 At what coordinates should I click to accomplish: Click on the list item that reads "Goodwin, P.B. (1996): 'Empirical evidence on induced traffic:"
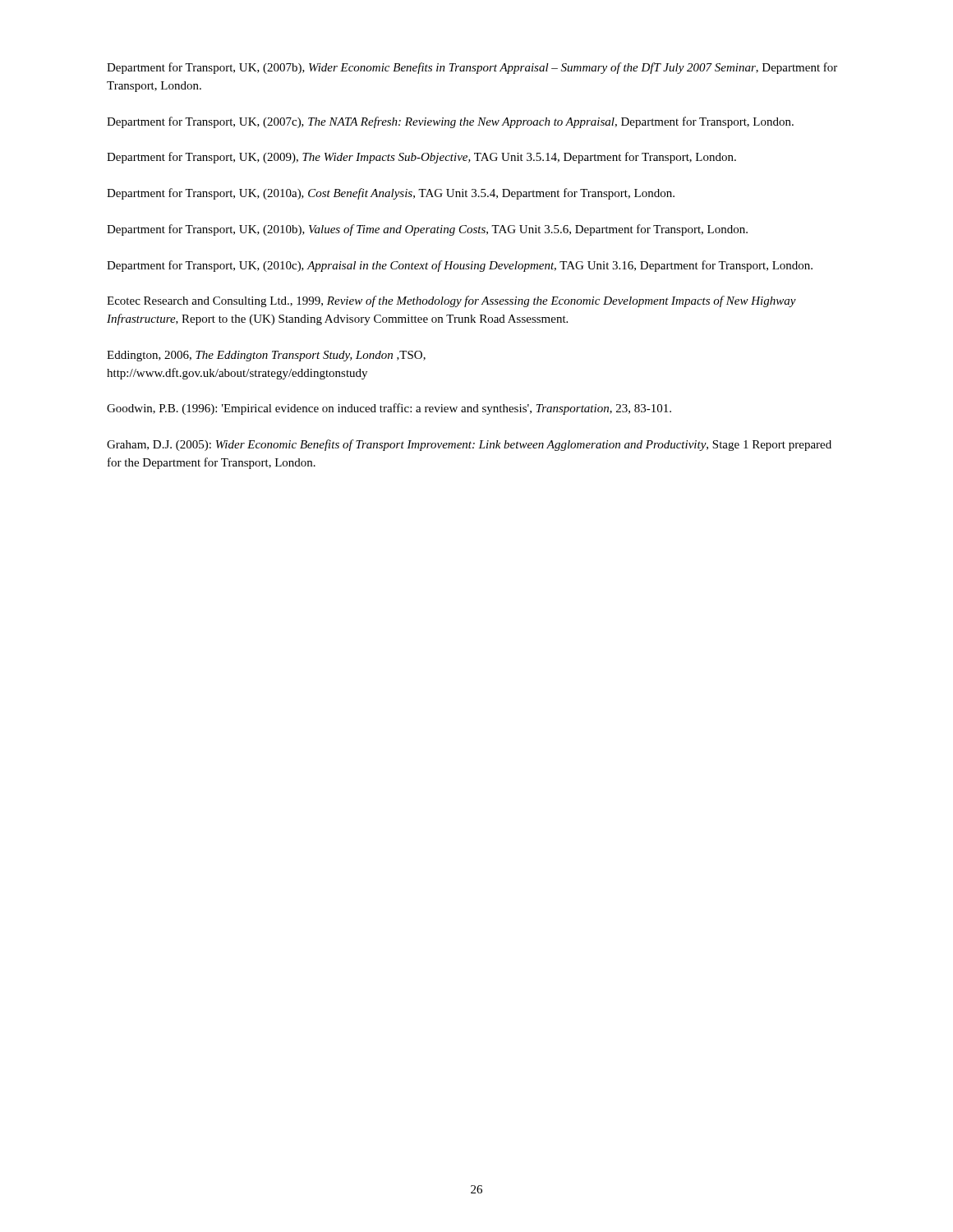pyautogui.click(x=389, y=408)
